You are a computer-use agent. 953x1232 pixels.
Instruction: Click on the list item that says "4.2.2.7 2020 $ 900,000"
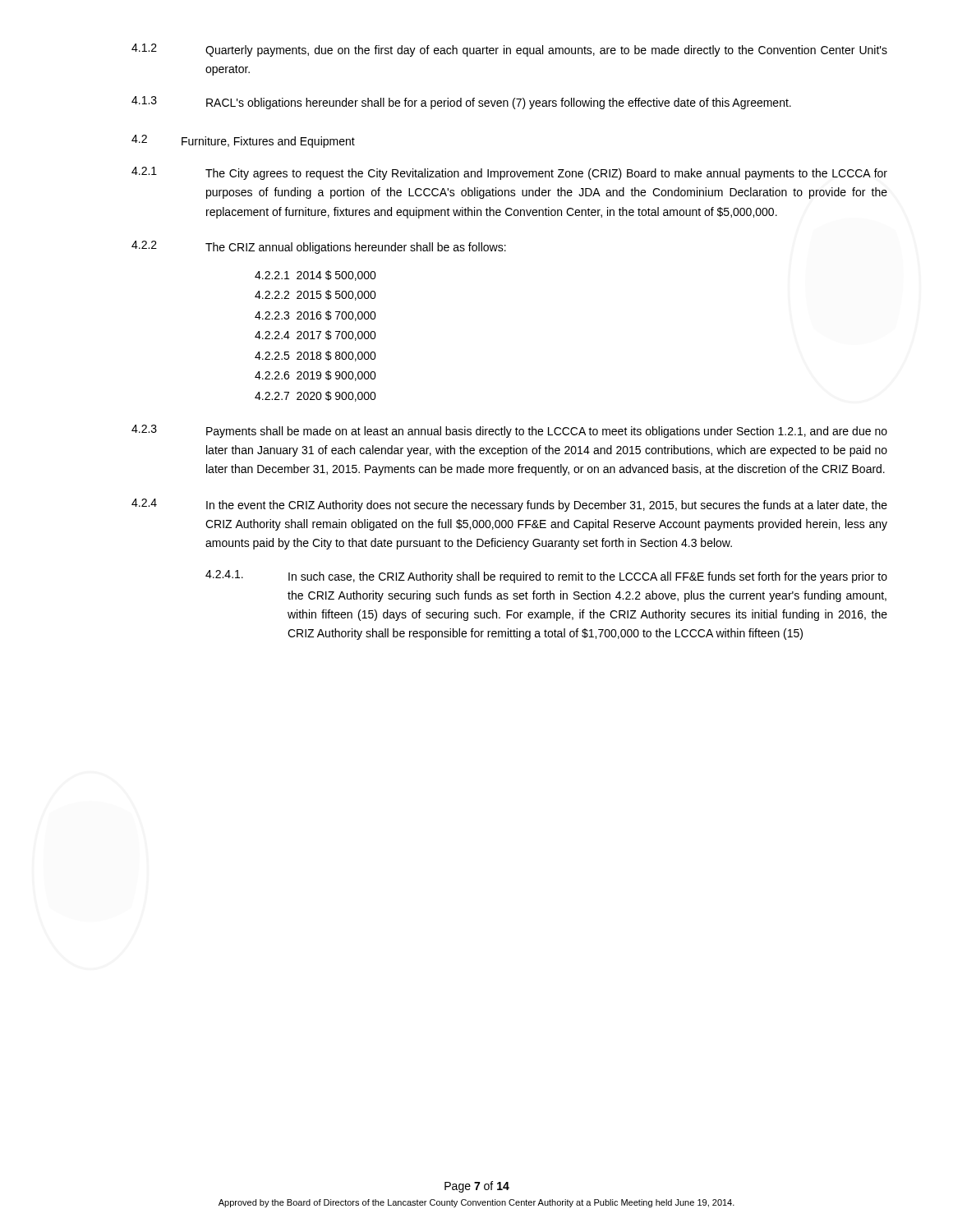pos(315,396)
